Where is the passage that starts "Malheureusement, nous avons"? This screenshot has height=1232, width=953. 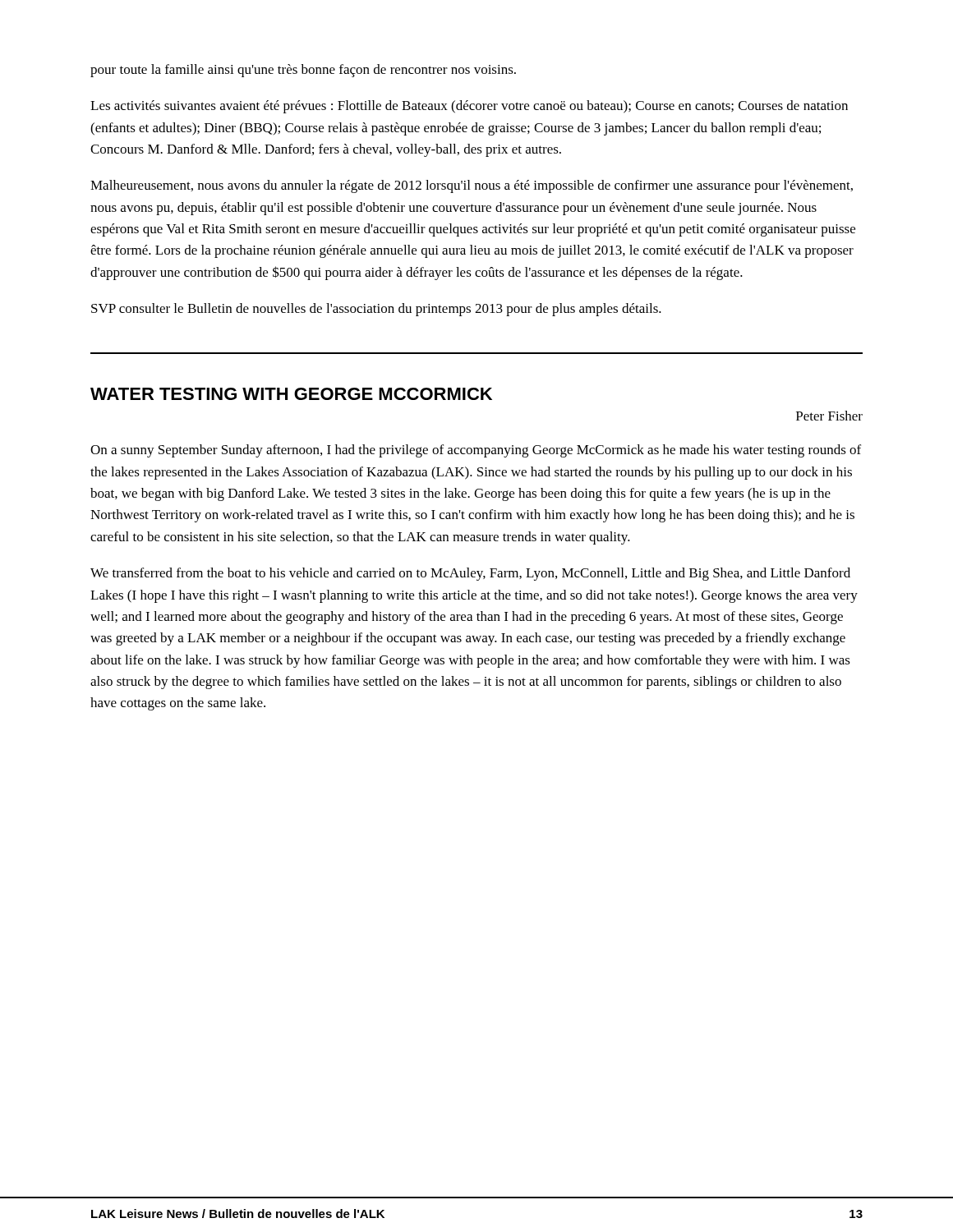[x=473, y=229]
